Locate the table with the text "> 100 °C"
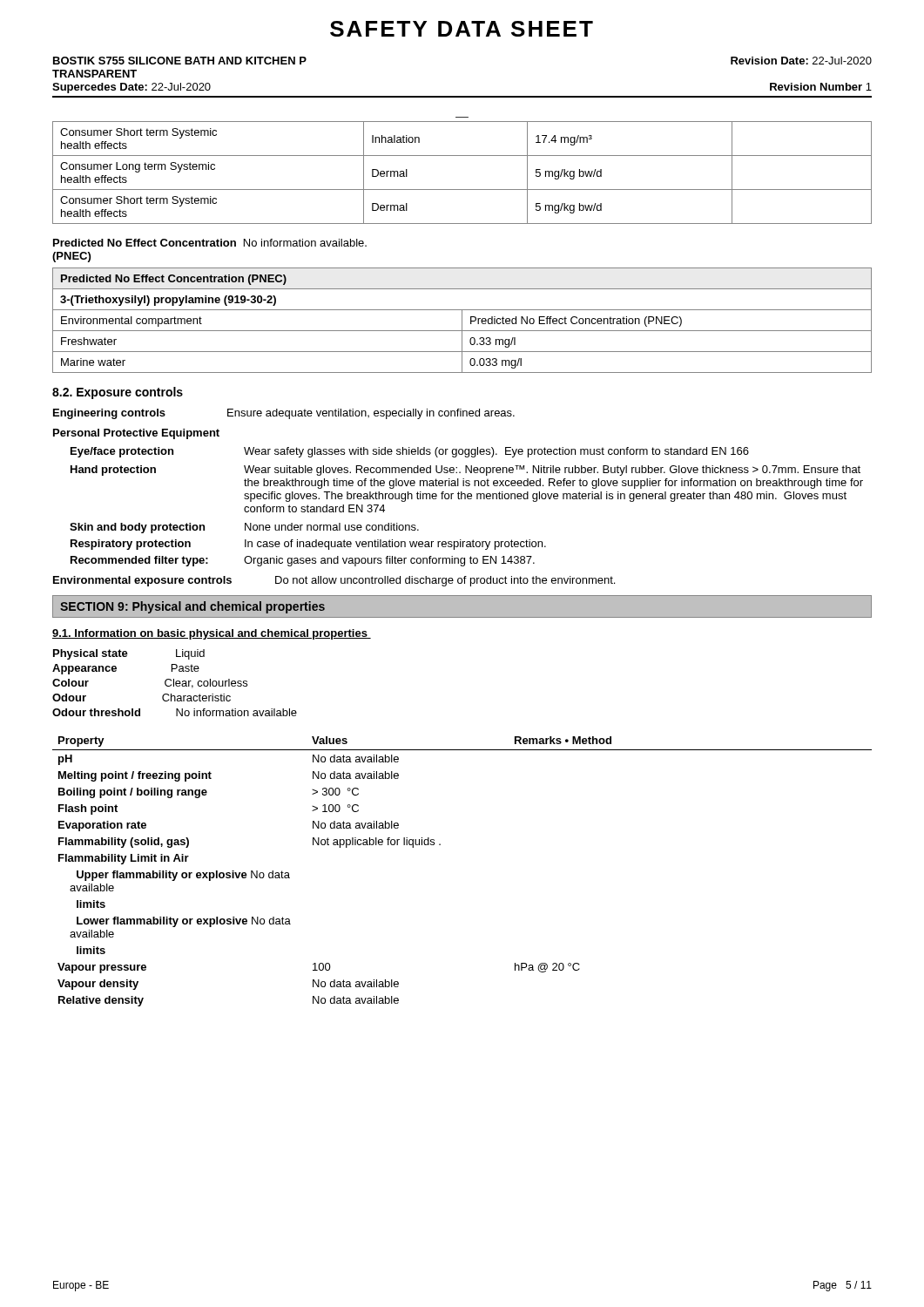This screenshot has height=1307, width=924. pyautogui.click(x=462, y=870)
